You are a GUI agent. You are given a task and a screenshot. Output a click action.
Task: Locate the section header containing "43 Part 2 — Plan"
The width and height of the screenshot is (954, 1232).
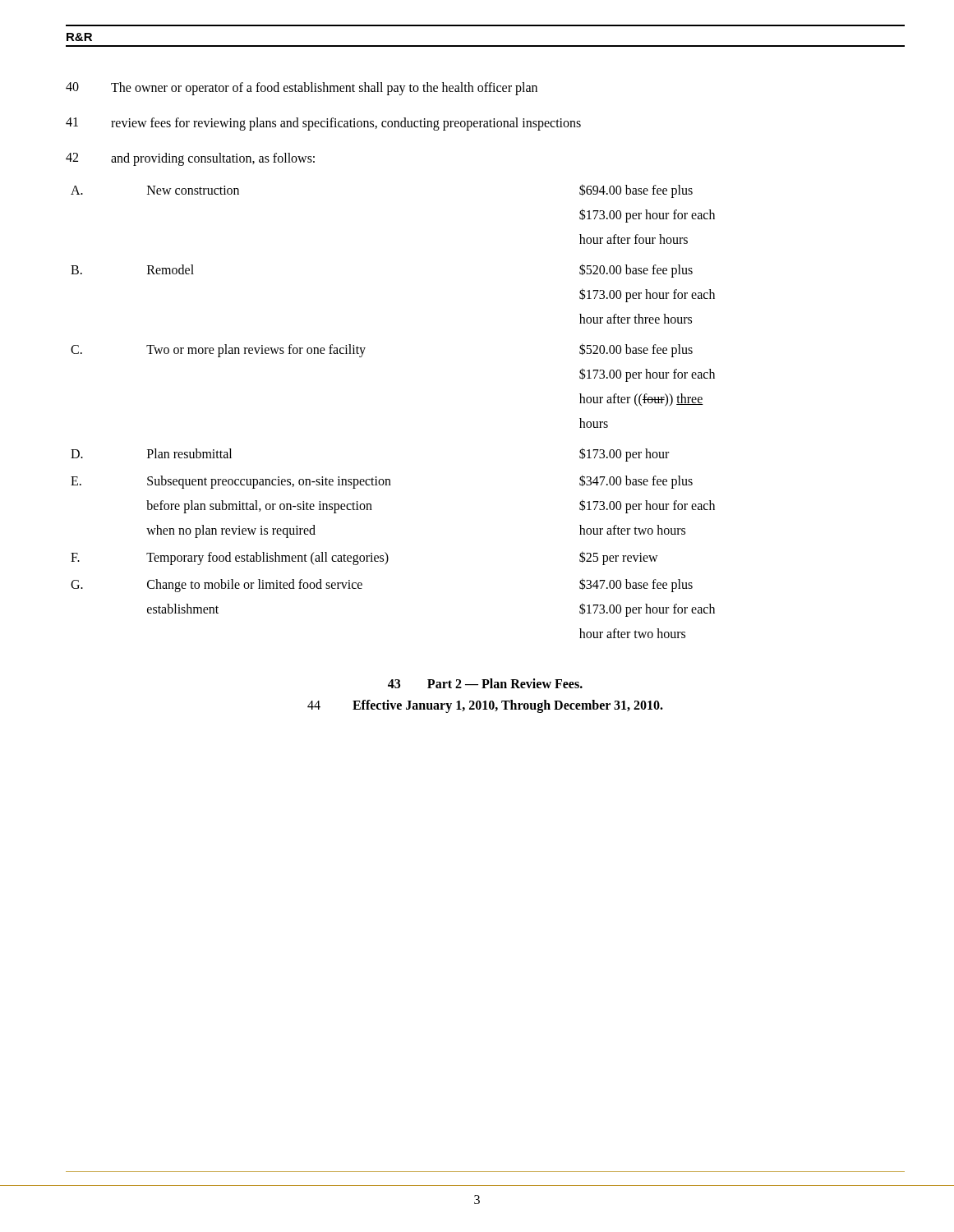[485, 684]
